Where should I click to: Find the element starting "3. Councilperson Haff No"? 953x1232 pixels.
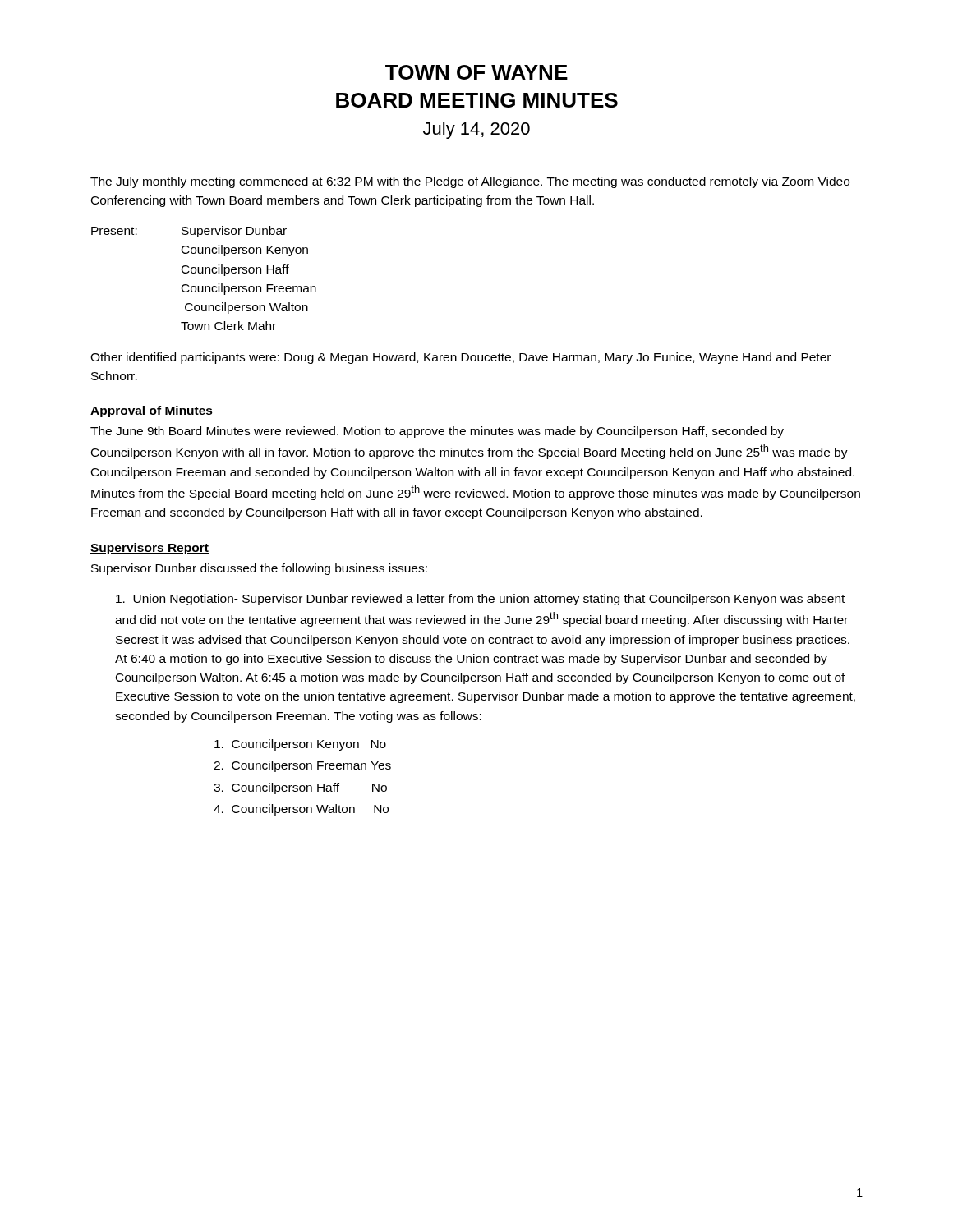point(301,787)
